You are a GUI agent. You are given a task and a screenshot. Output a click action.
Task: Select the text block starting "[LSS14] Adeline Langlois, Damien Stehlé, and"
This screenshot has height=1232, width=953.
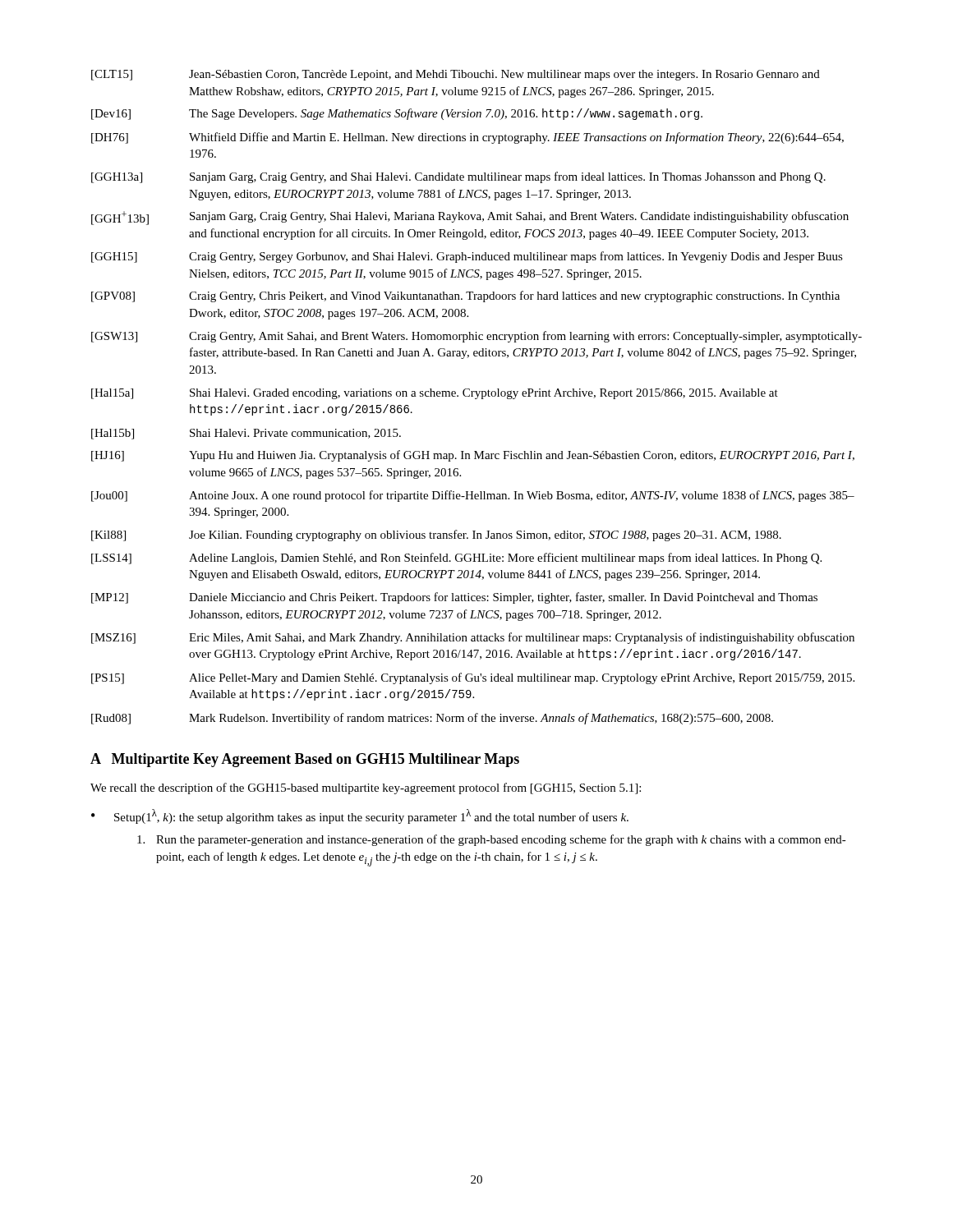point(476,566)
